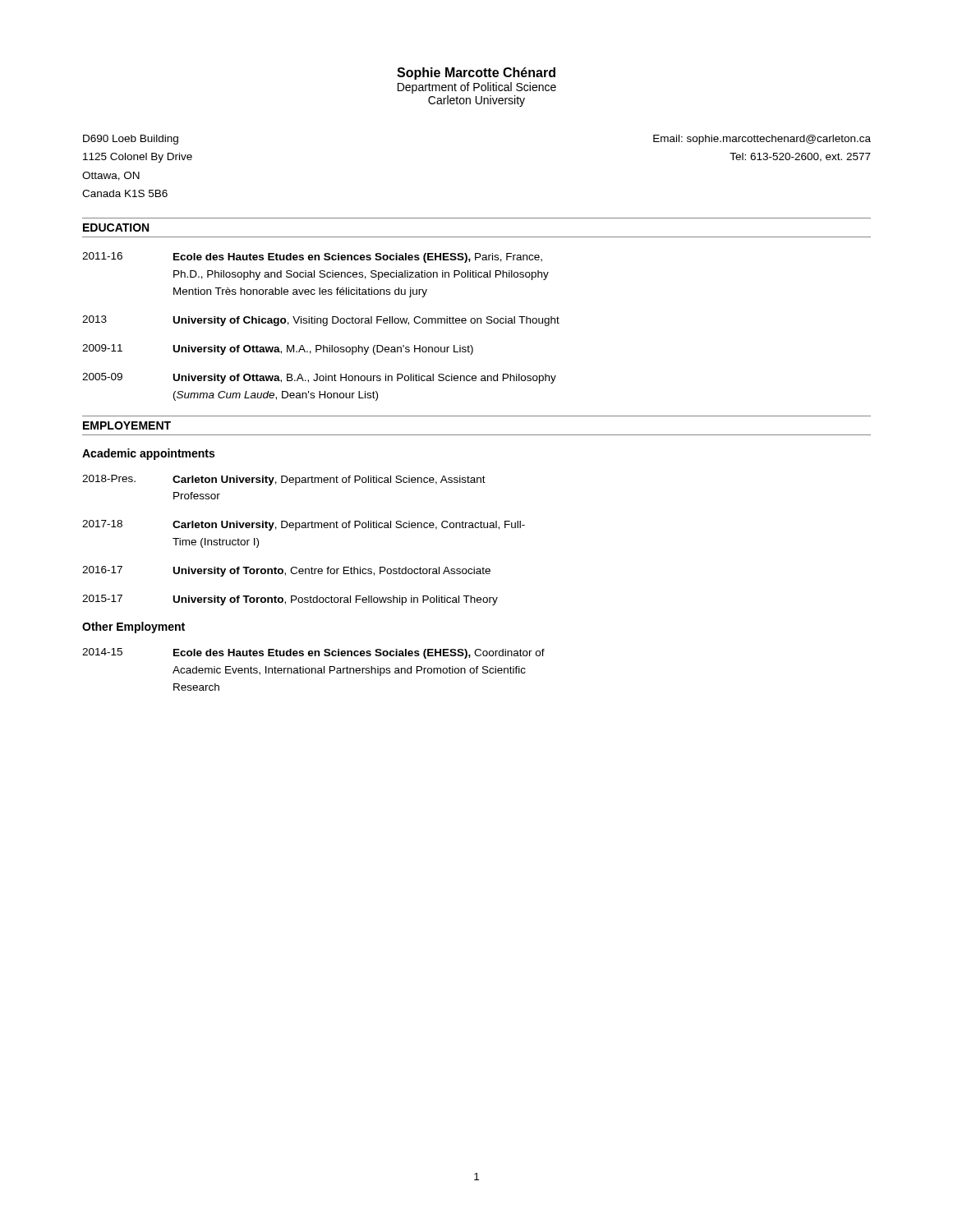Click on the list item containing "2016-17 University of Toronto,"
Screen dimensions: 1232x953
476,571
